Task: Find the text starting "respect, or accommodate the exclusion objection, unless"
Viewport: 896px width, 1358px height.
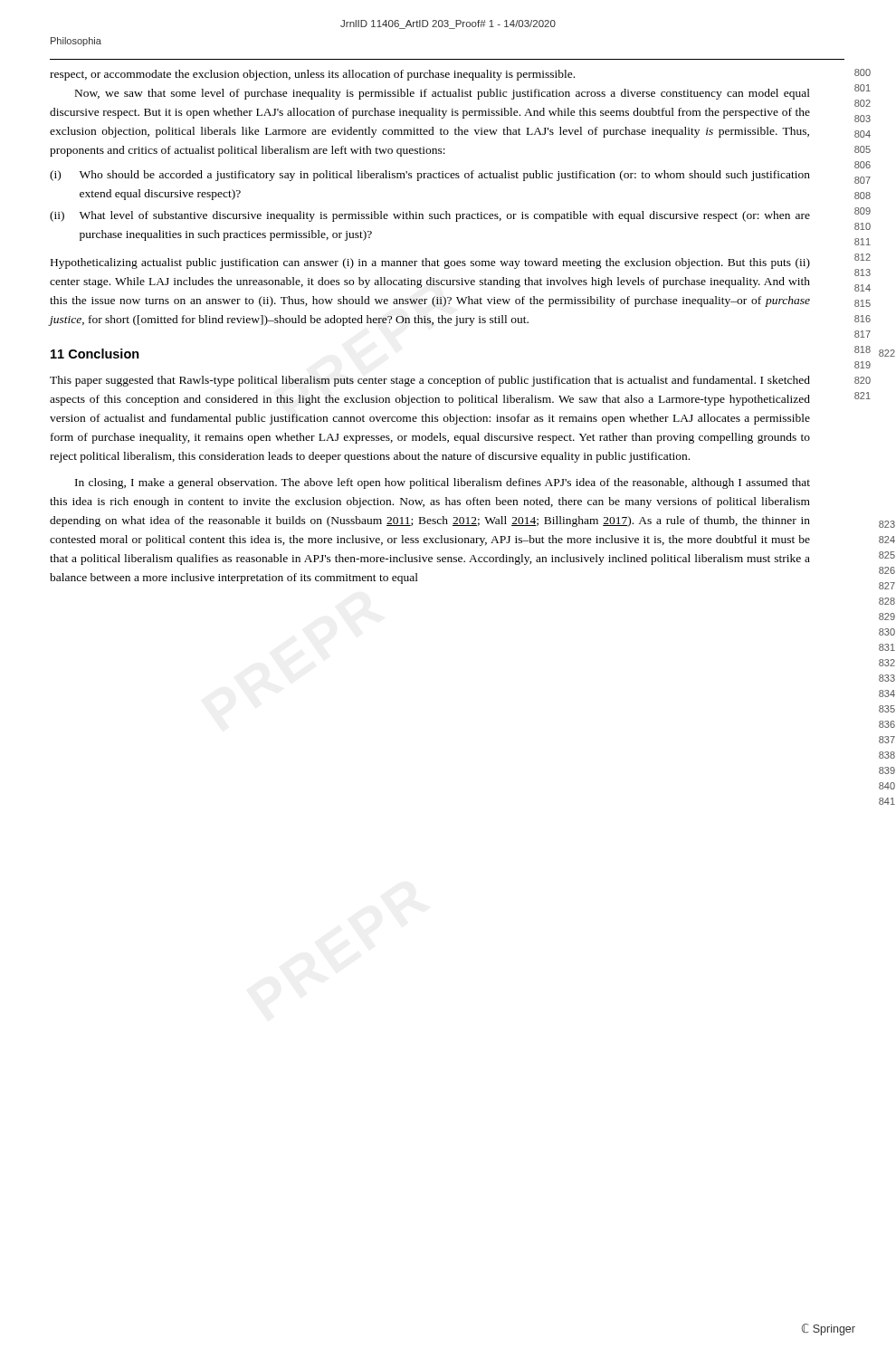Action: coord(430,113)
